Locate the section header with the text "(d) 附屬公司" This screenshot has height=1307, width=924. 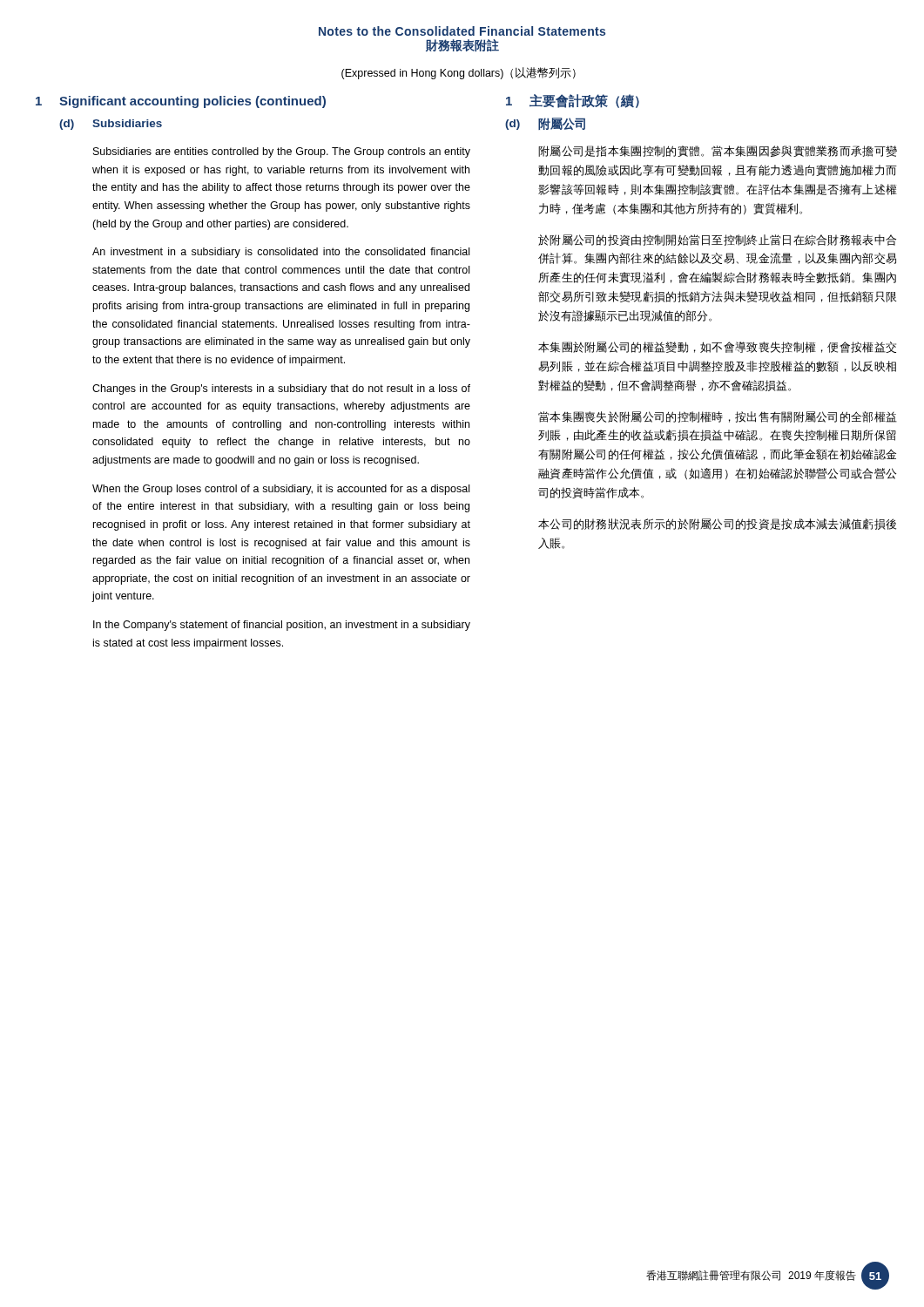coord(546,125)
